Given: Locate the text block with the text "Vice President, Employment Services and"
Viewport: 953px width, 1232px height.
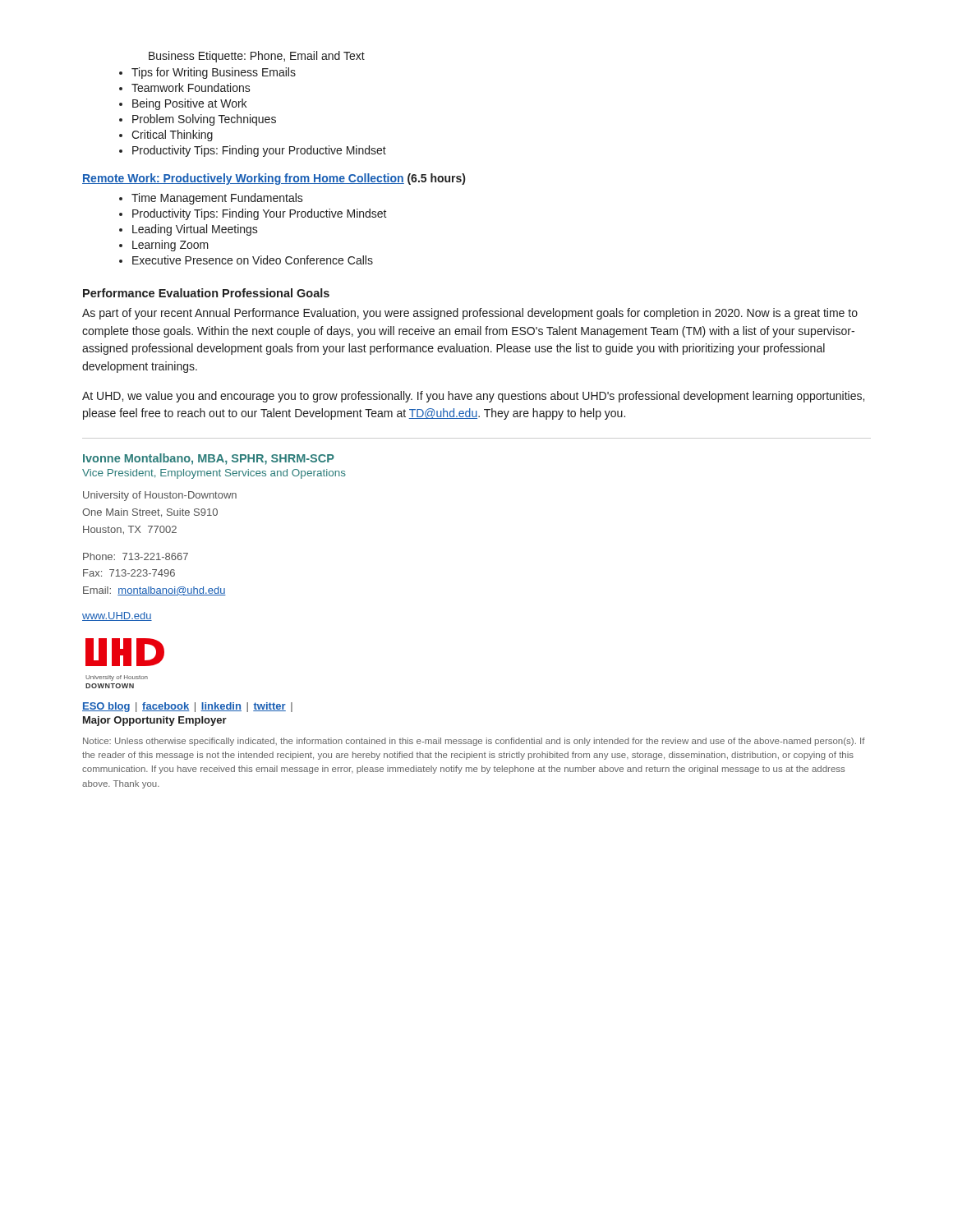Looking at the screenshot, I should pyautogui.click(x=214, y=473).
